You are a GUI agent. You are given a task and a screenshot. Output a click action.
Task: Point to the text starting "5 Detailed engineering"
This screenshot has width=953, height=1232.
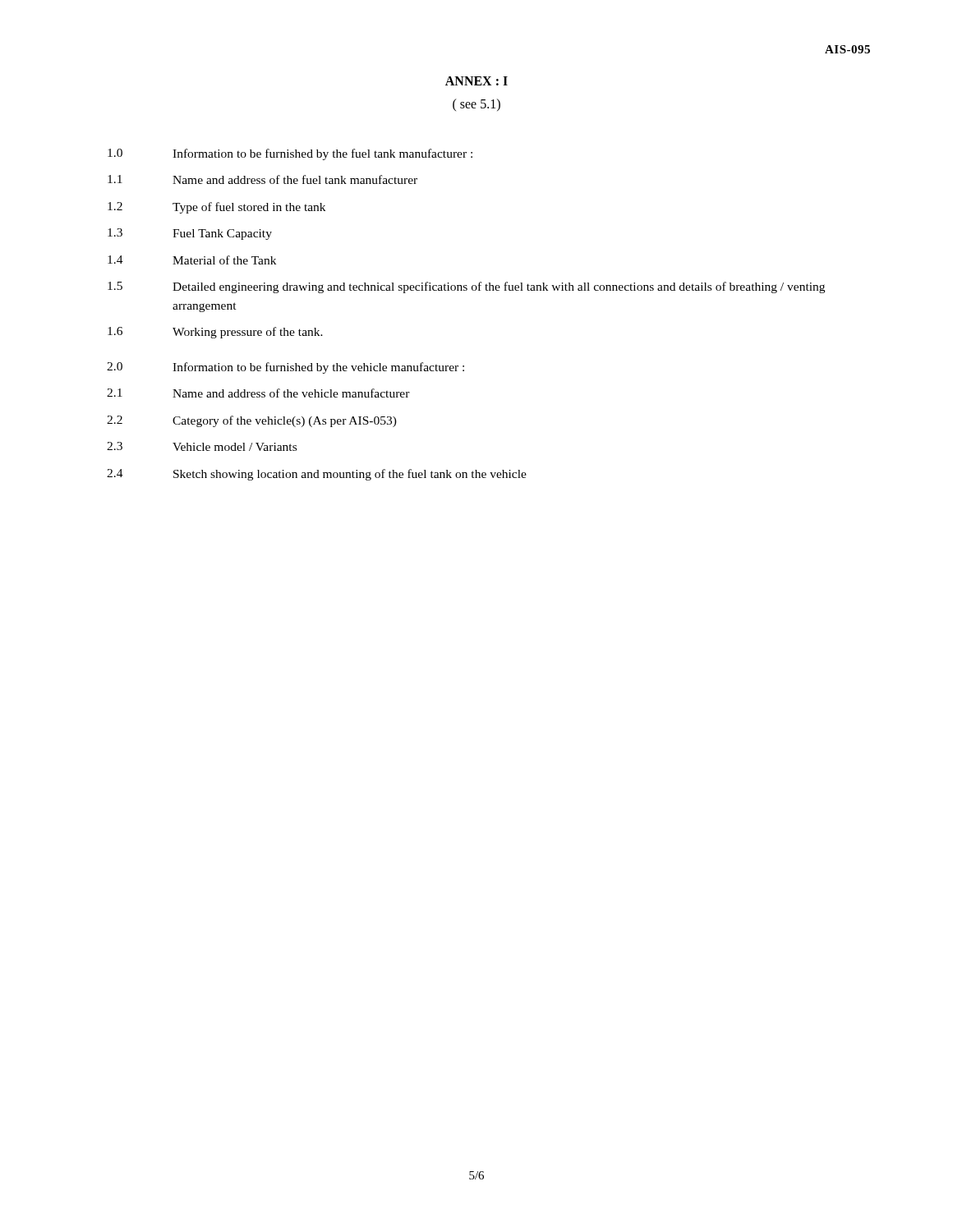485,296
